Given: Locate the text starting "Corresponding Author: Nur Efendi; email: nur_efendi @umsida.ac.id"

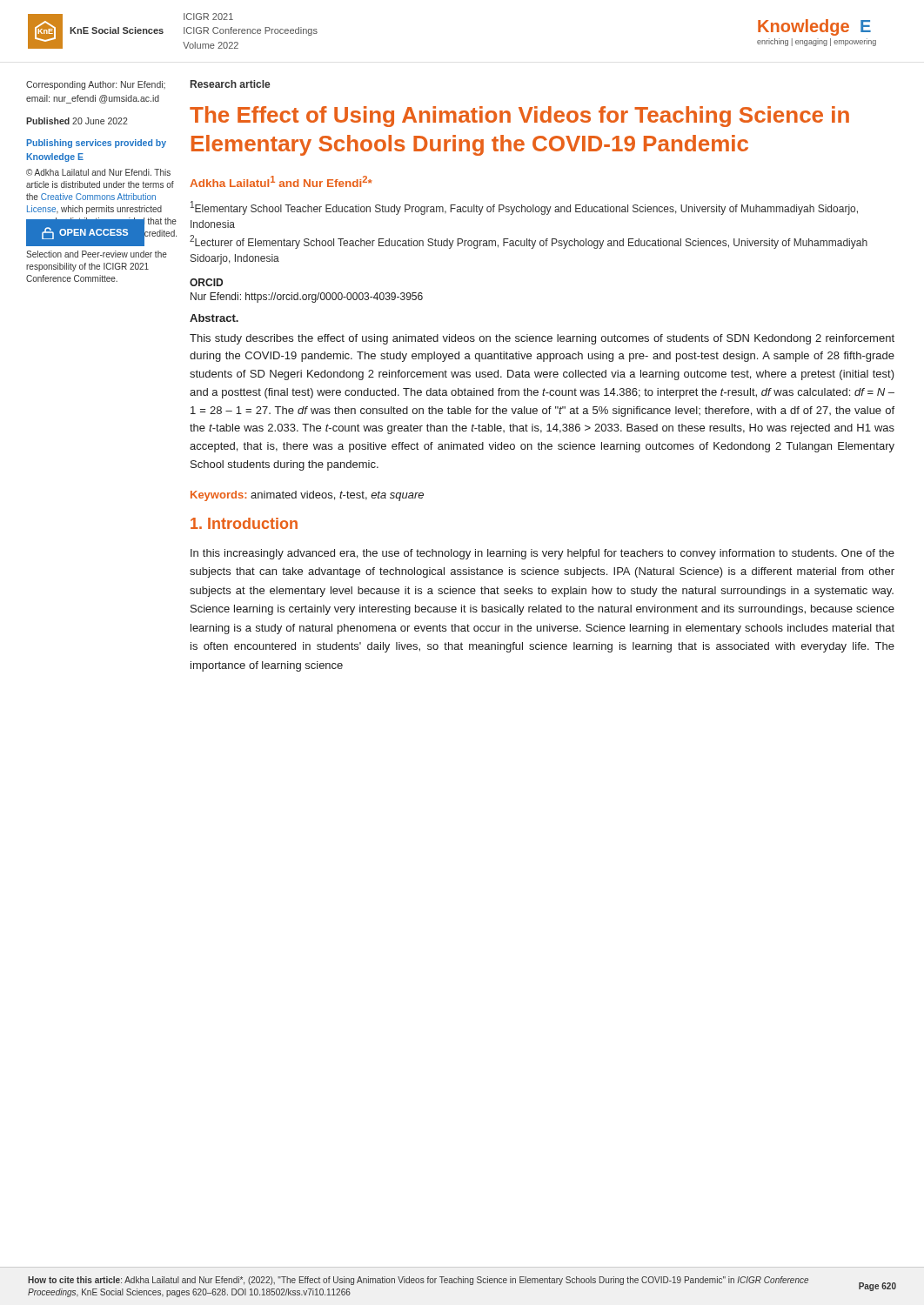Looking at the screenshot, I should tap(96, 91).
